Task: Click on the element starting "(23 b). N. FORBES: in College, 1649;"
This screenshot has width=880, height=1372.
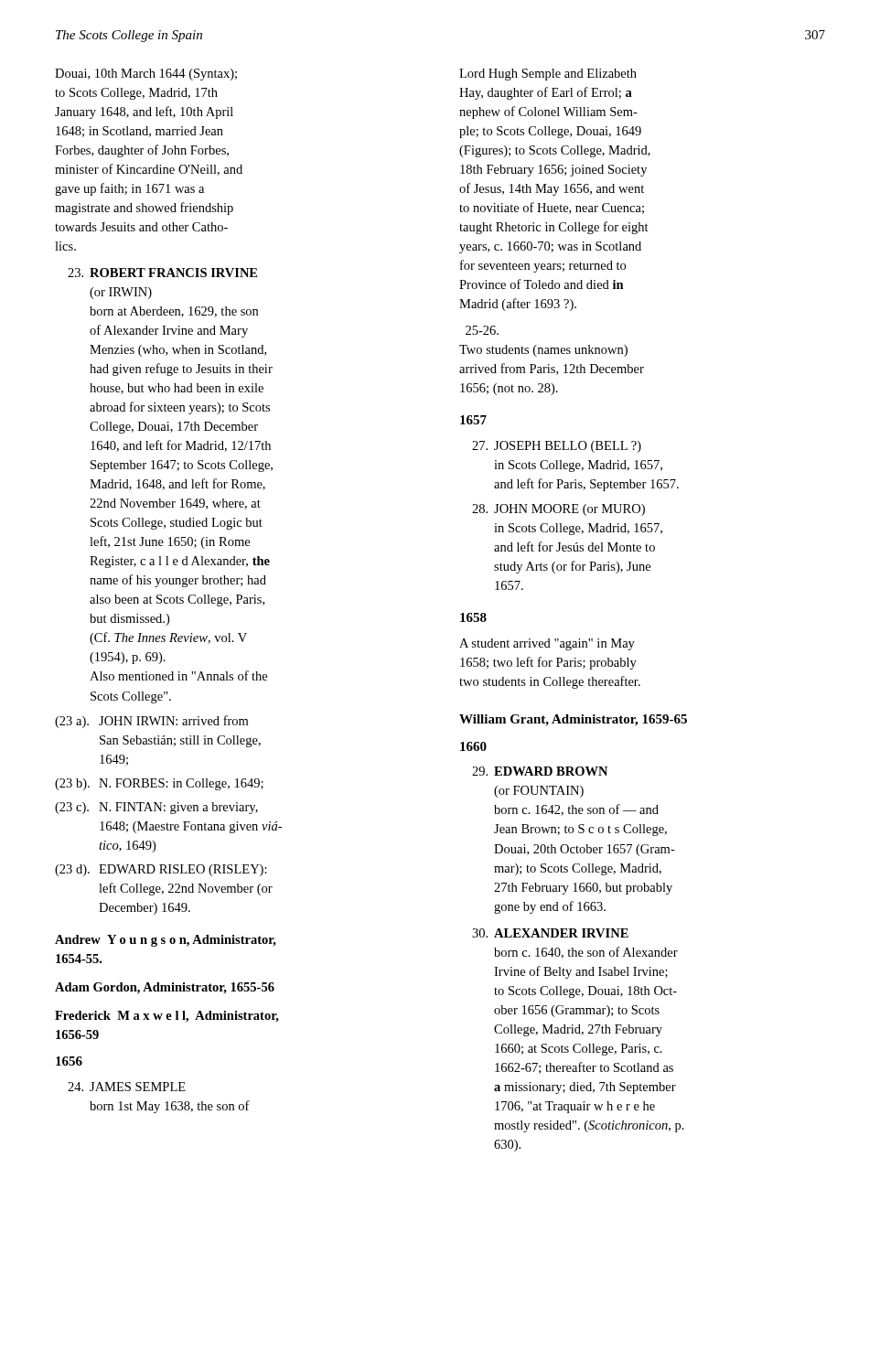Action: (231, 783)
